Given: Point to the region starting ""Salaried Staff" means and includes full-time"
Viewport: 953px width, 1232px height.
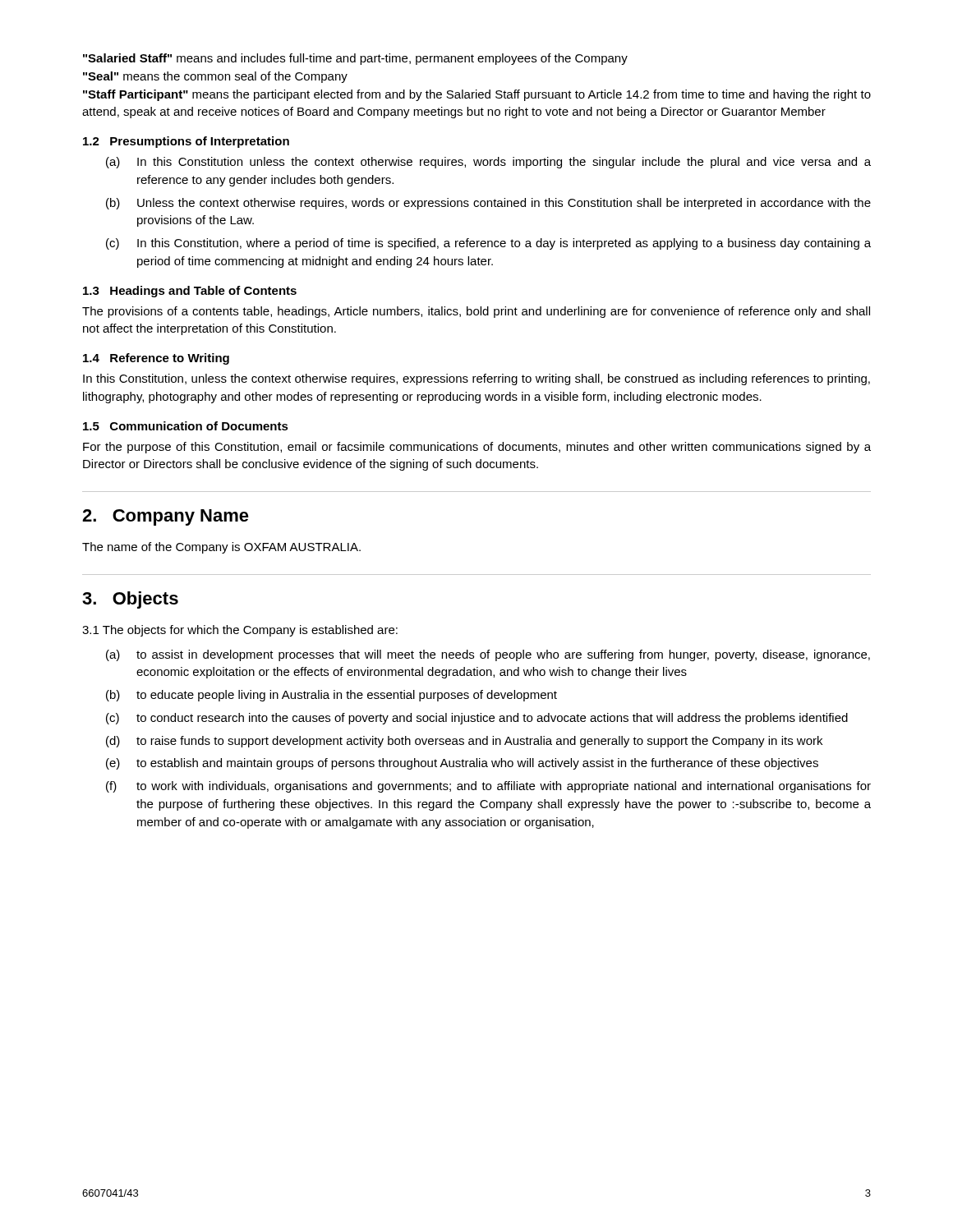Looking at the screenshot, I should click(476, 85).
